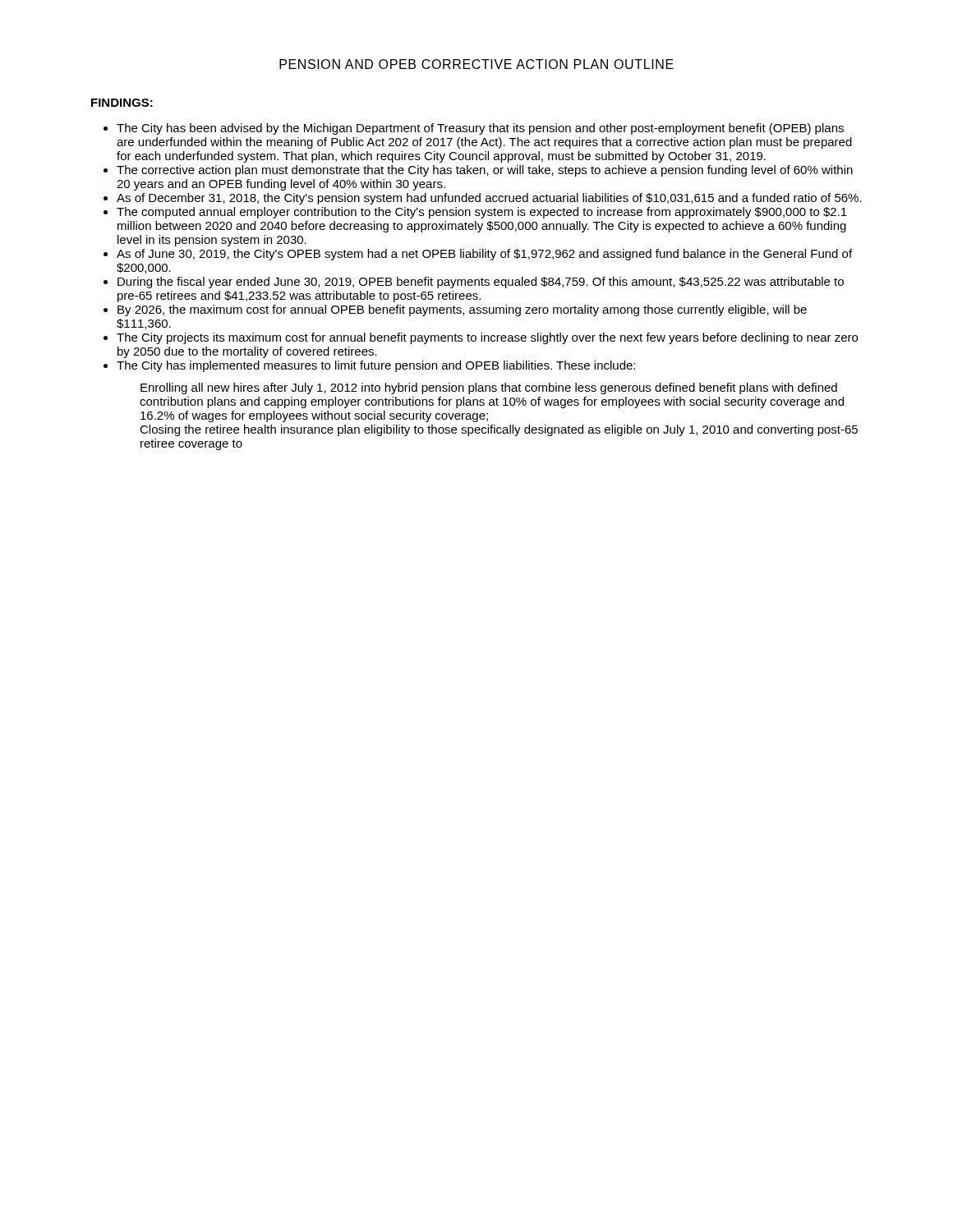953x1232 pixels.
Task: Point to the block beginning "Closing the retiree health insurance plan"
Action: pyautogui.click(x=501, y=436)
